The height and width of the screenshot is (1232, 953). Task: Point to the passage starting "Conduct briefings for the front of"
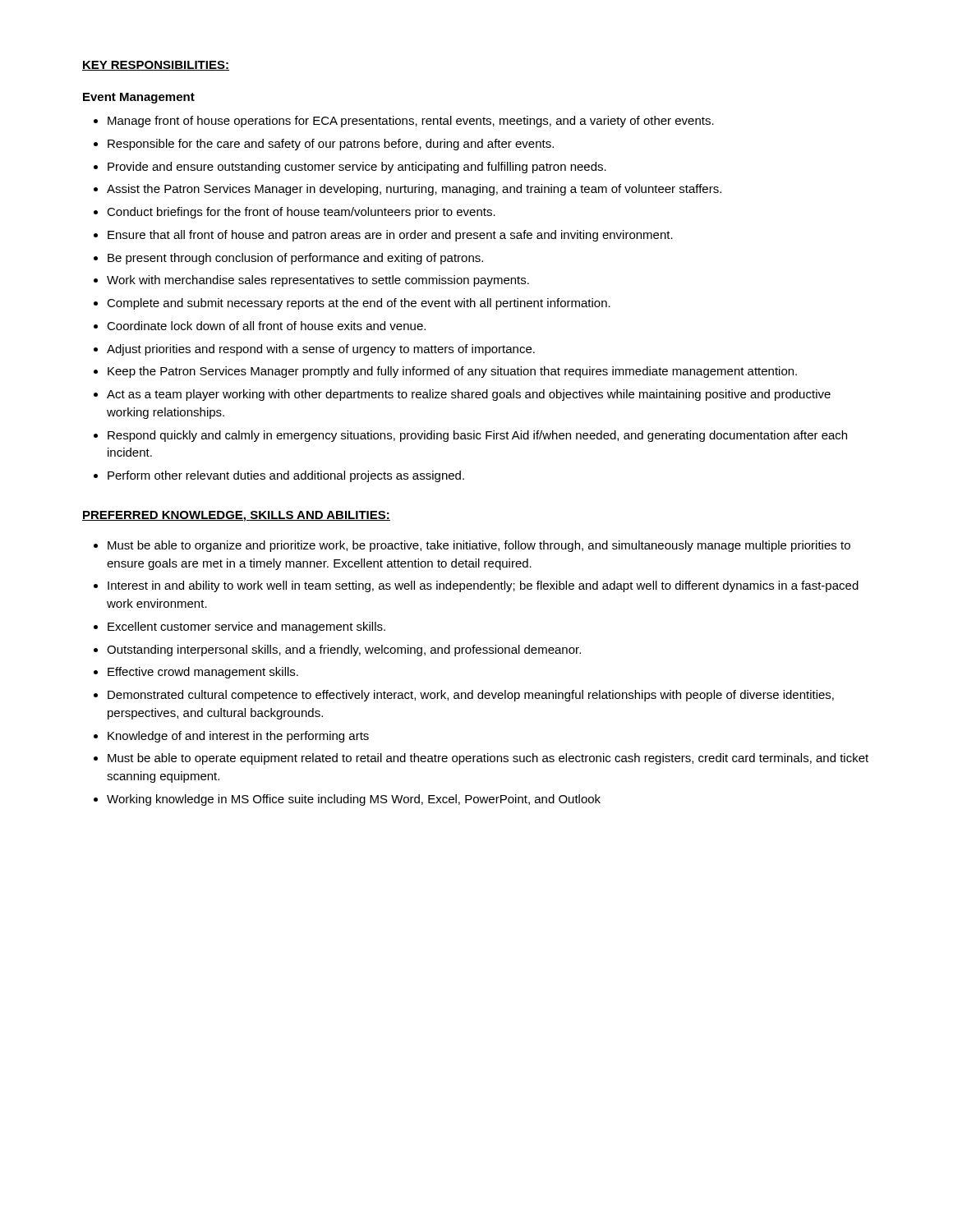click(301, 211)
